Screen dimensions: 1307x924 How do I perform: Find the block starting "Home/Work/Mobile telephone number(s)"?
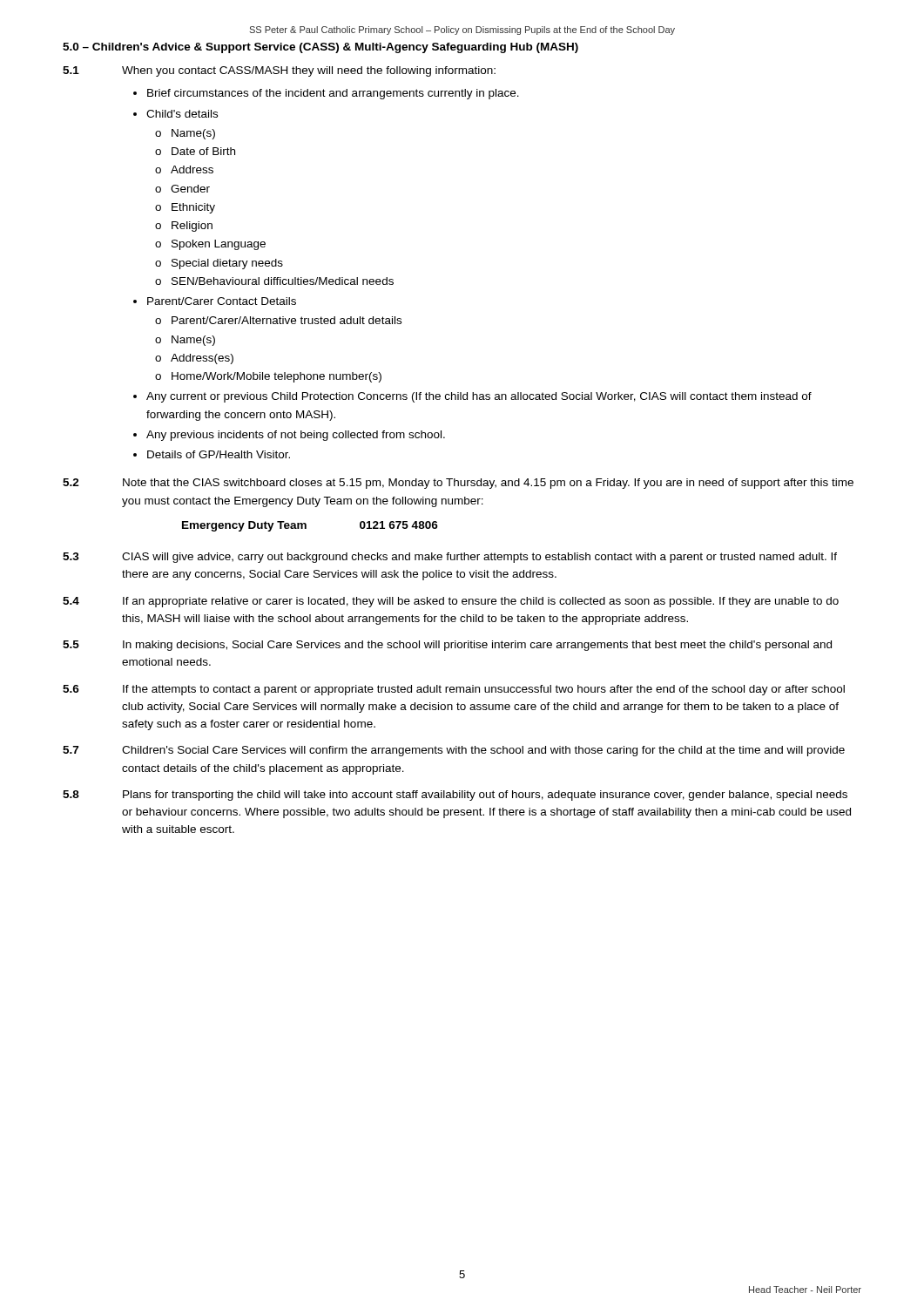click(x=276, y=376)
